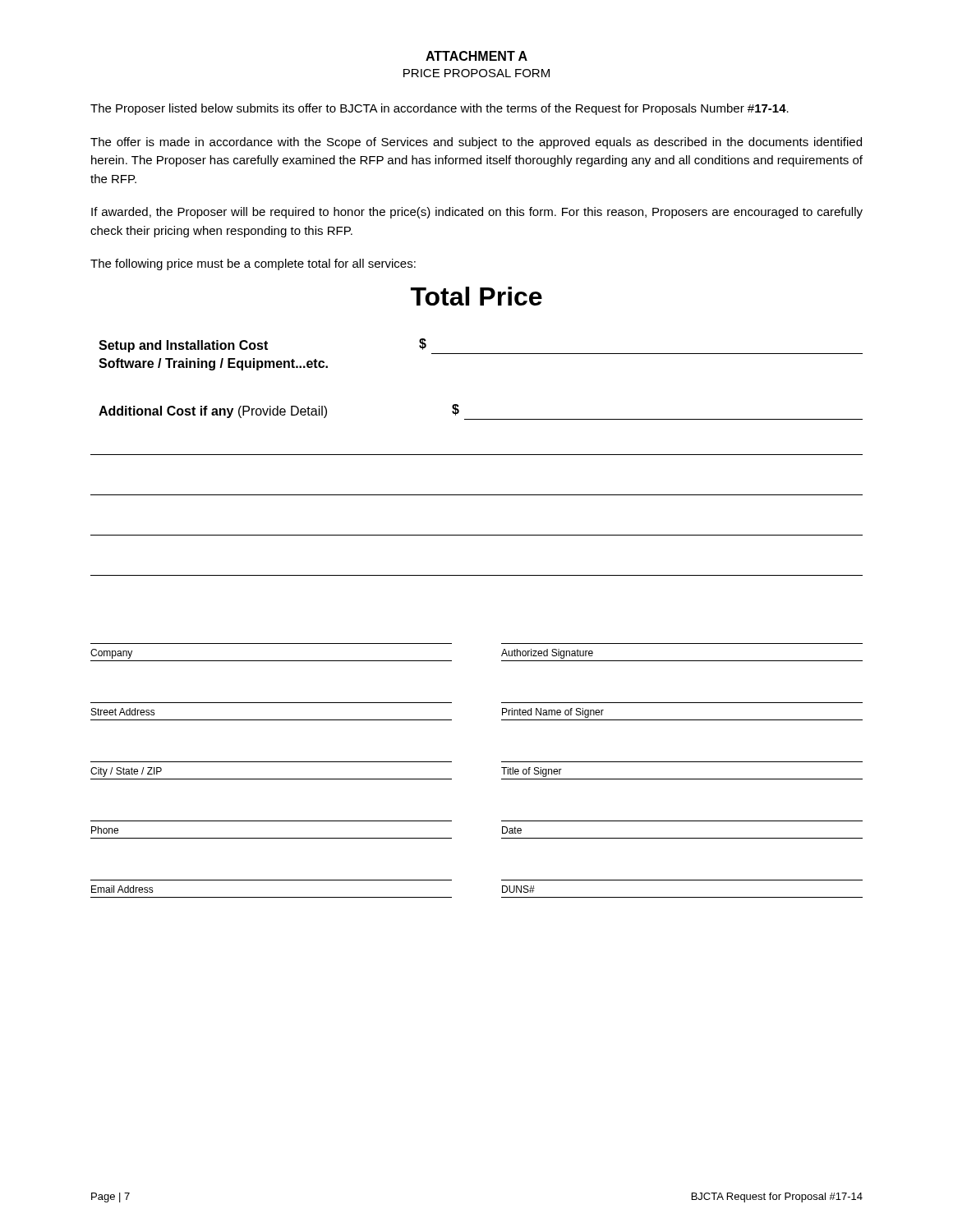
Task: Select the region starting "The offer is made in accordance with"
Action: [476, 160]
